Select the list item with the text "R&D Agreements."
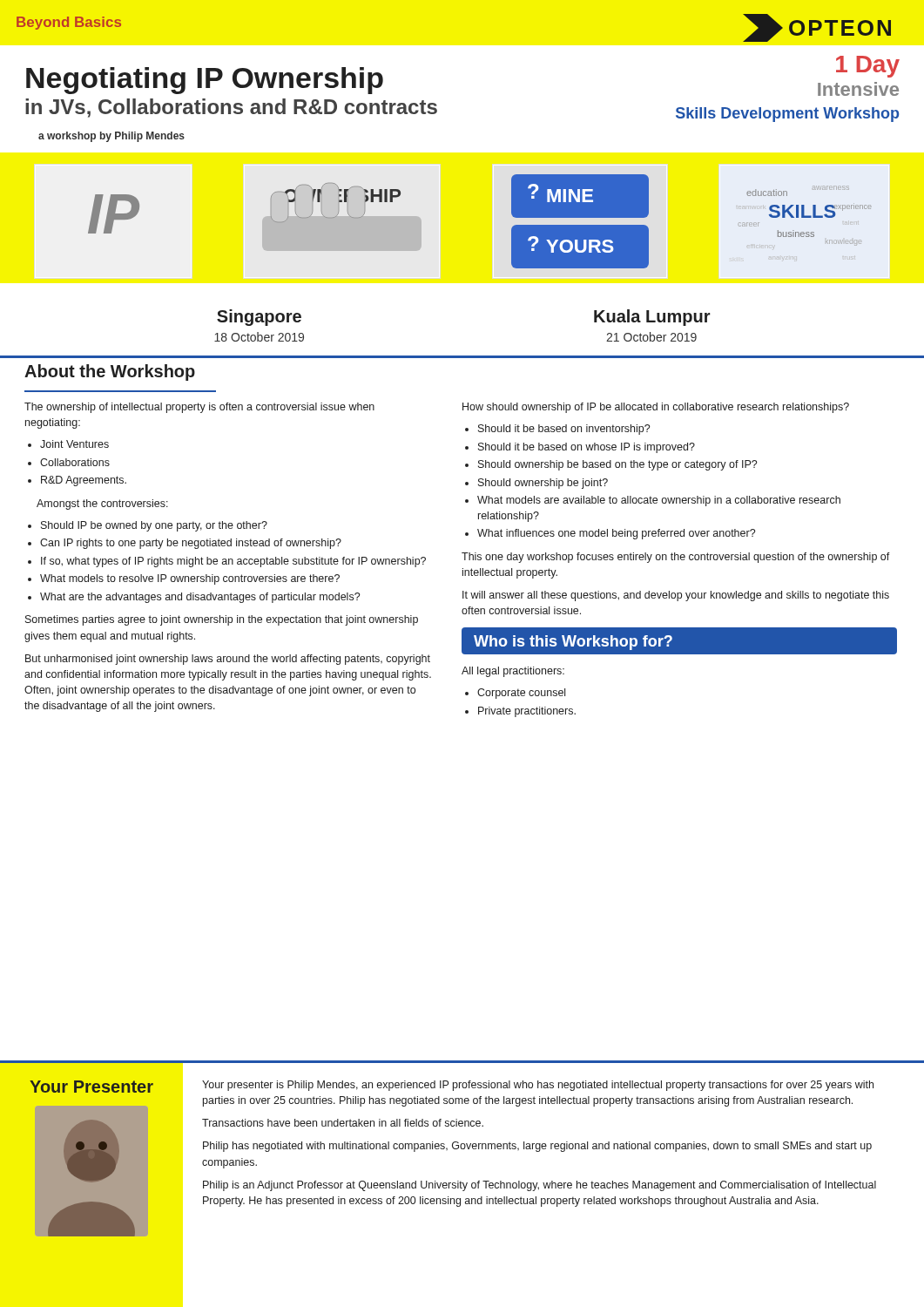Screen dimensions: 1307x924 [x=84, y=480]
